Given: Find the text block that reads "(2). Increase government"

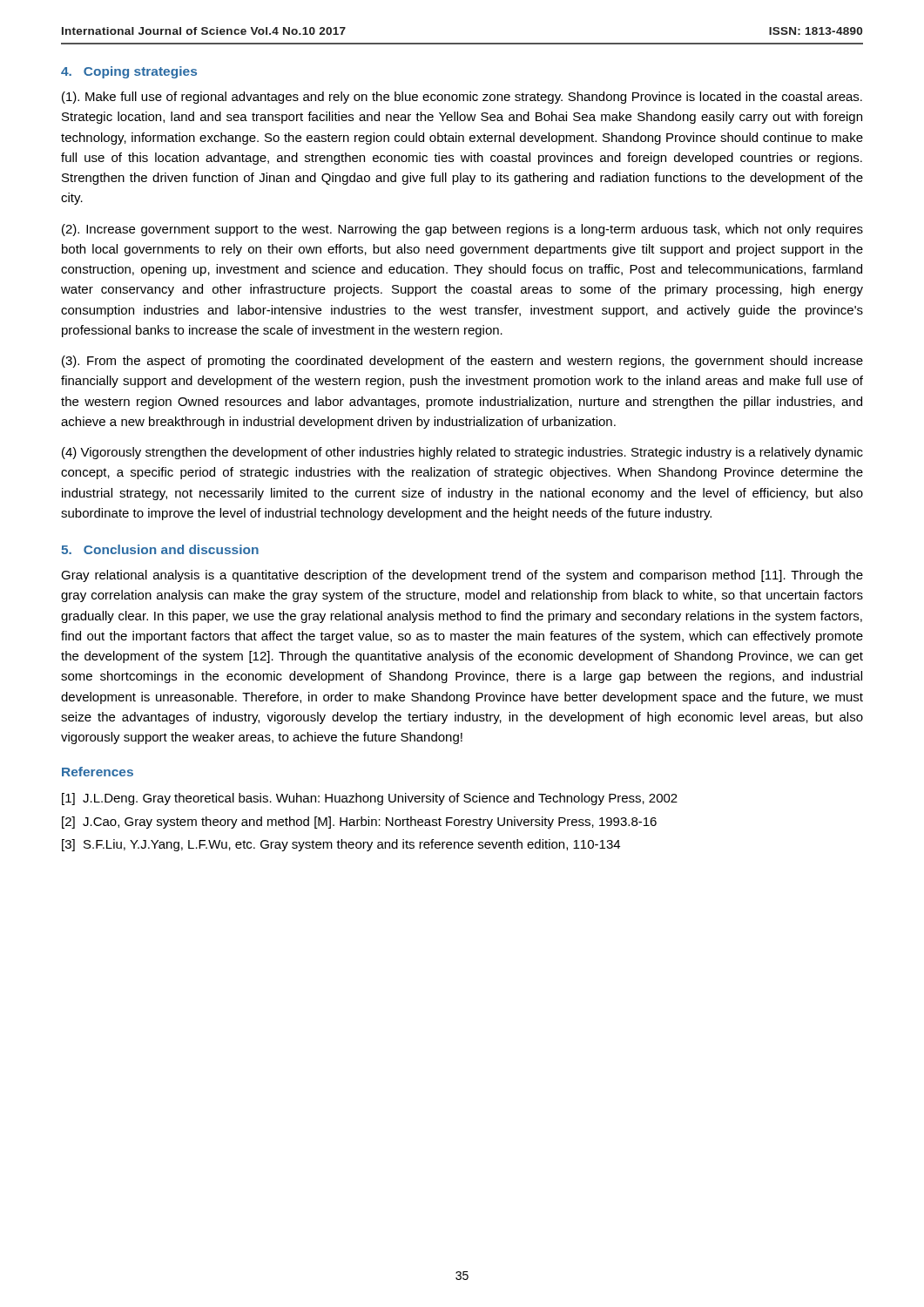Looking at the screenshot, I should coord(462,279).
